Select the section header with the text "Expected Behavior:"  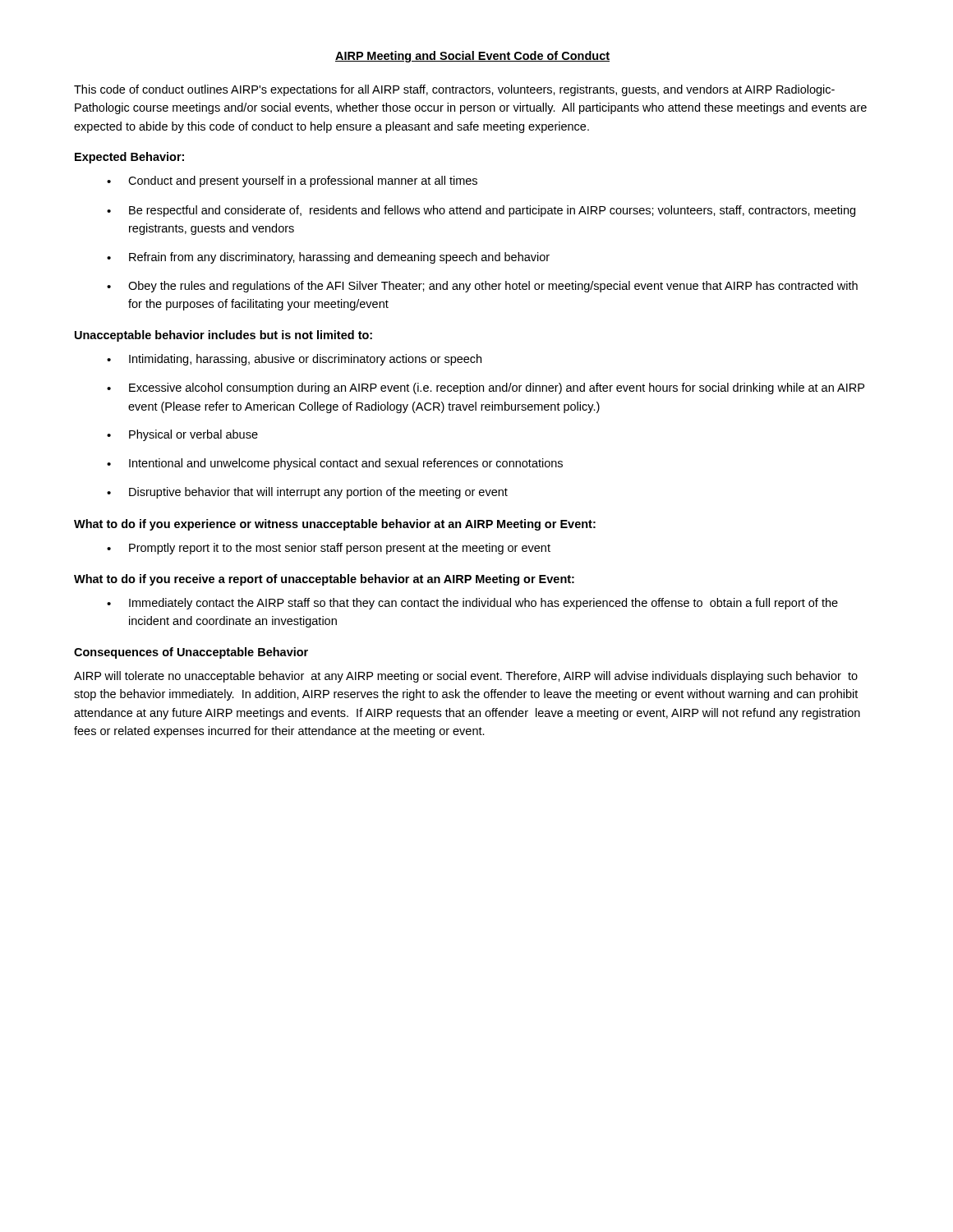(x=130, y=157)
